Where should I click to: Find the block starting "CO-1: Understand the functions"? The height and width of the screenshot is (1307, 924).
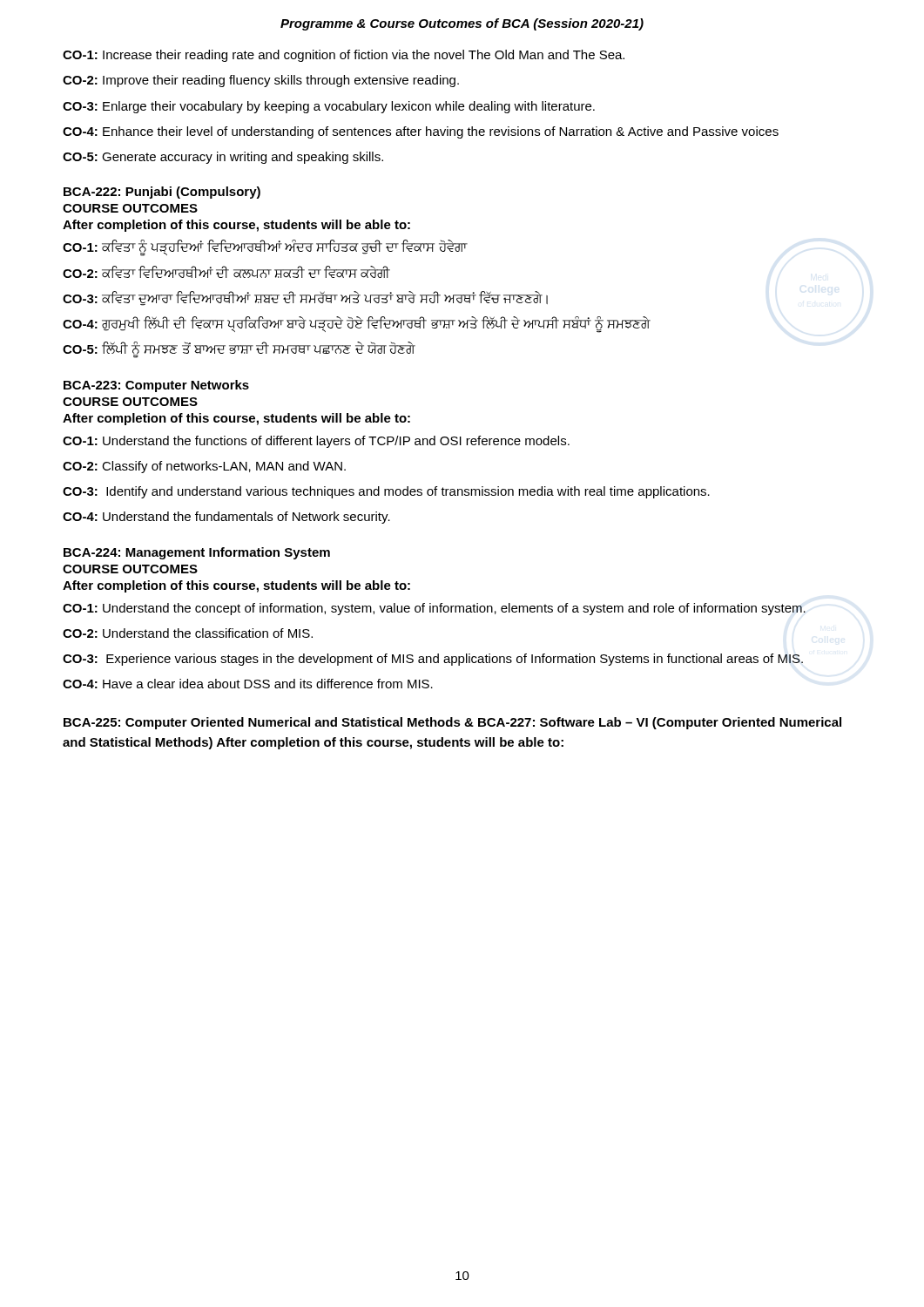tap(317, 440)
